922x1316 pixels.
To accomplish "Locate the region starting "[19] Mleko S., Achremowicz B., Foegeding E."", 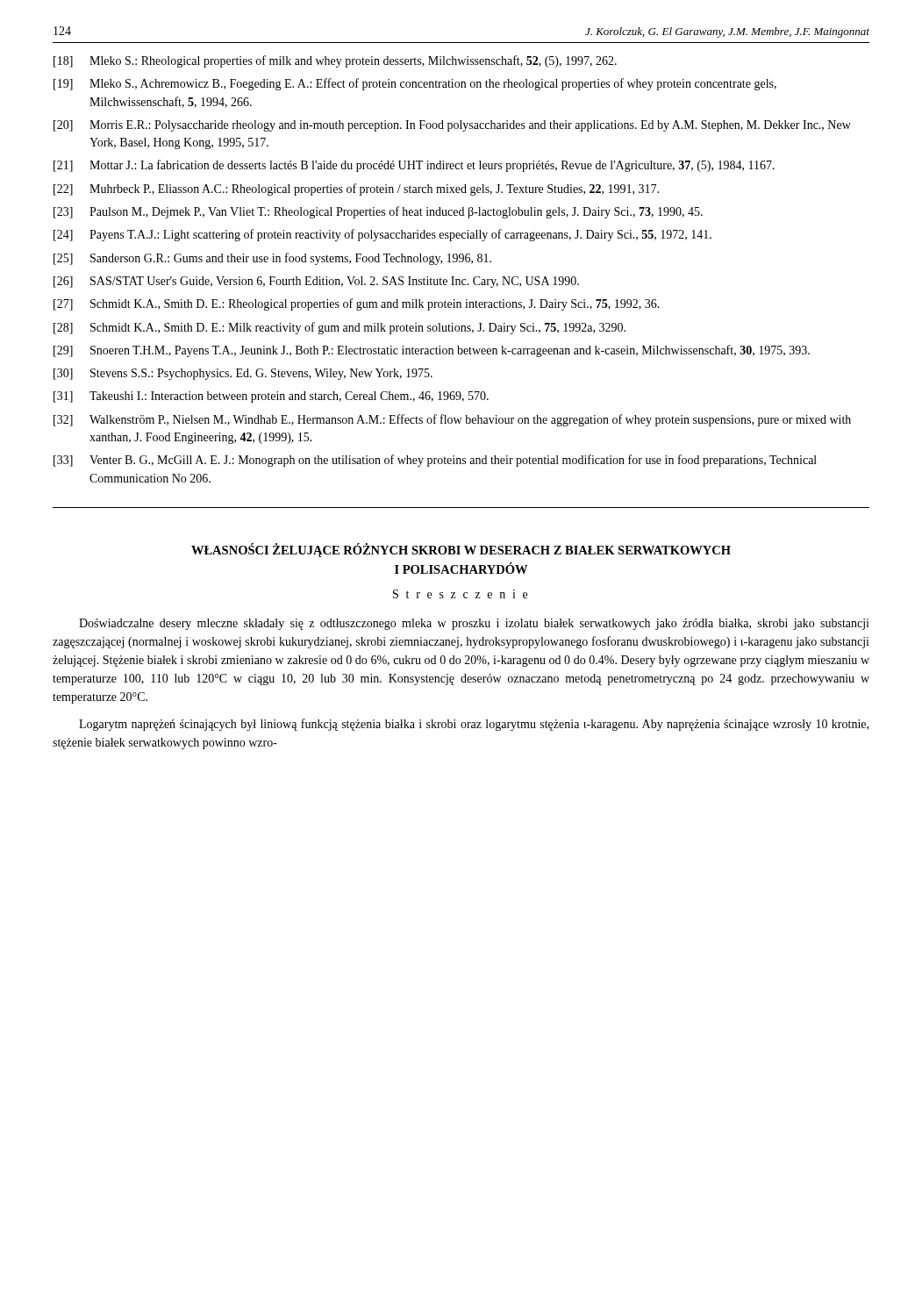I will [461, 94].
